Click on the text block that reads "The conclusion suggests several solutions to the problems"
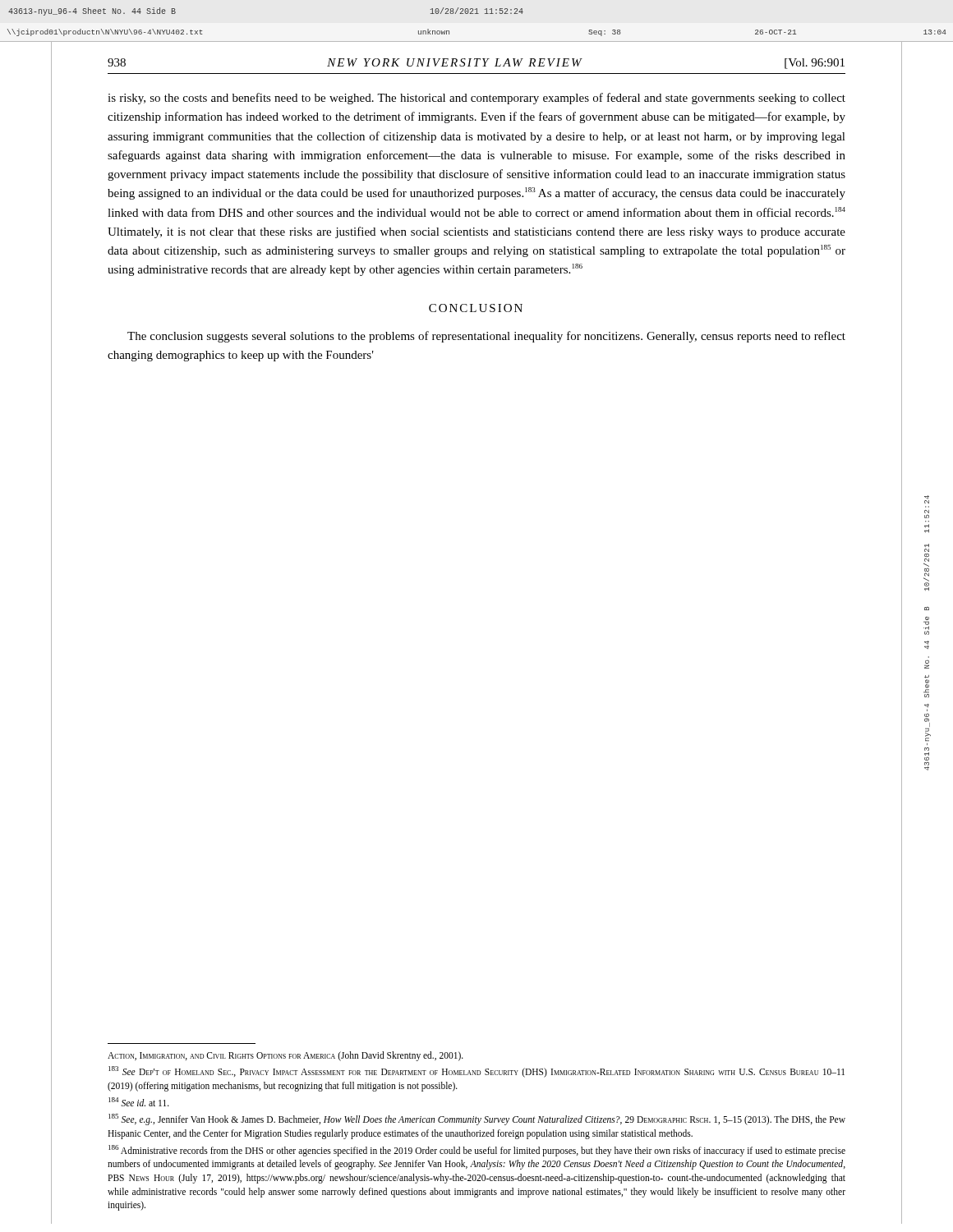Screen dimensions: 1232x953 point(476,345)
